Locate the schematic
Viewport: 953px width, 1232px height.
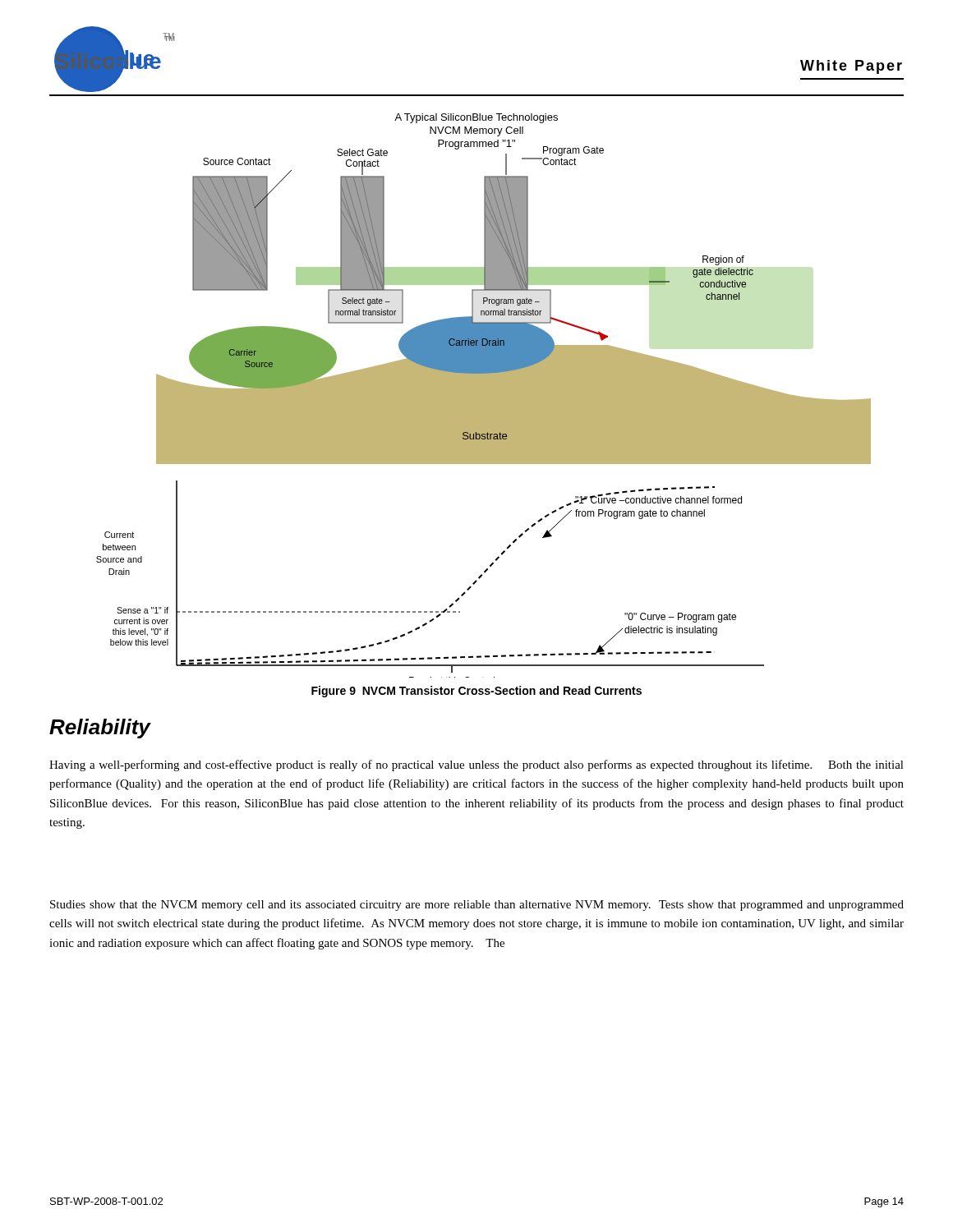pyautogui.click(x=476, y=400)
